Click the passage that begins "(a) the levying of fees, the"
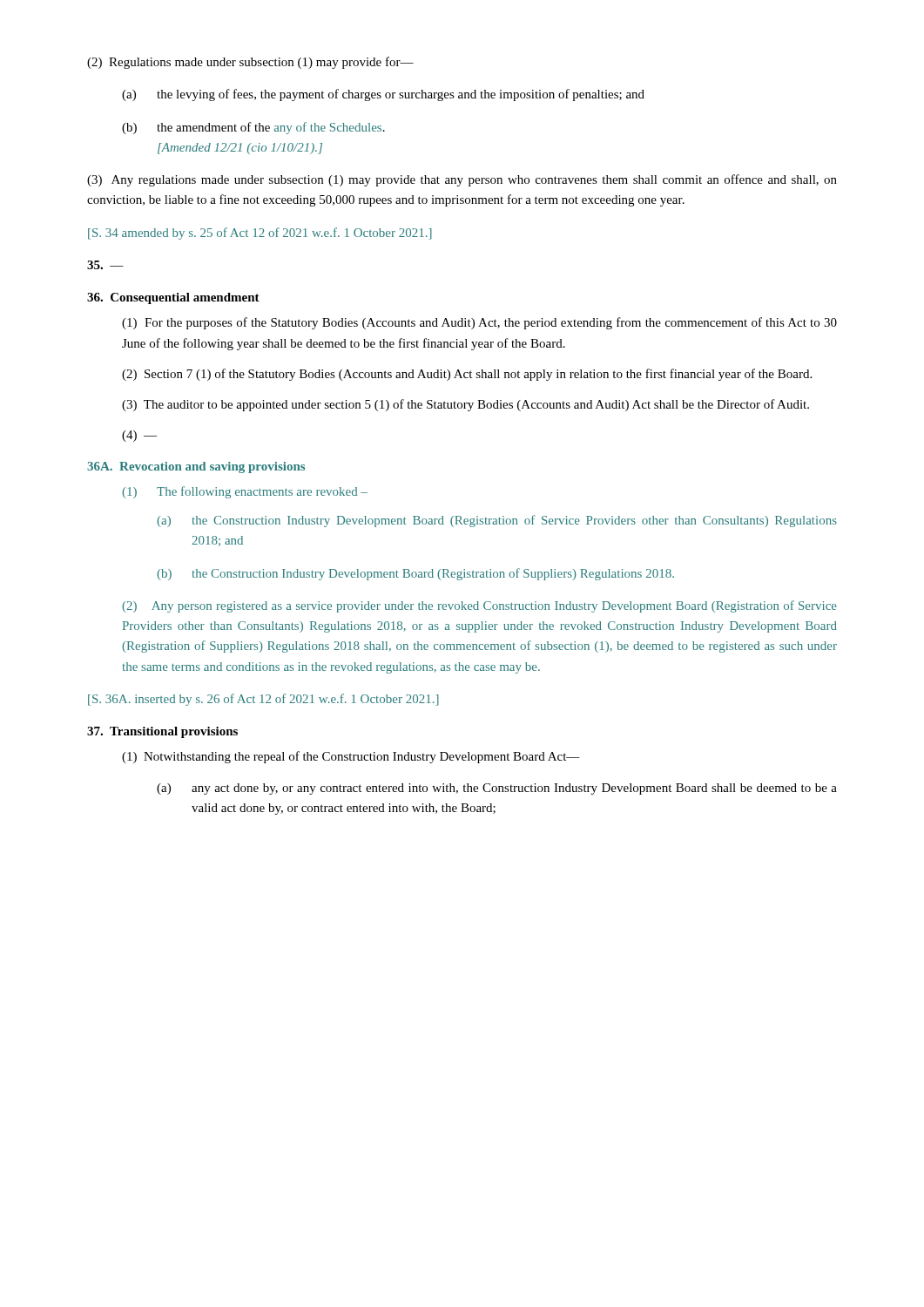The image size is (924, 1307). [x=479, y=95]
